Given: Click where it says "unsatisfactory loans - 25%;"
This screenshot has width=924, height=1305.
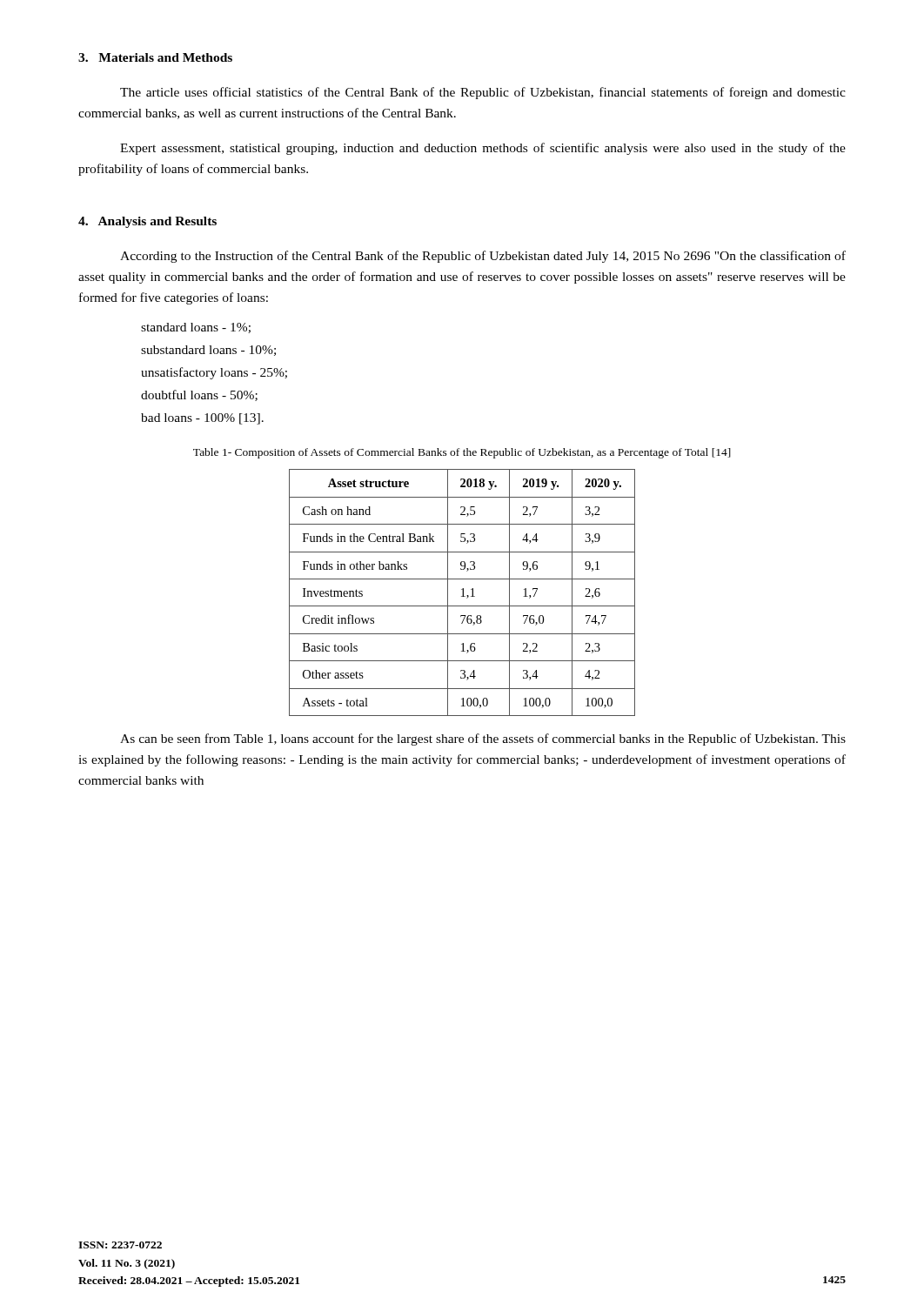Looking at the screenshot, I should click(x=215, y=372).
